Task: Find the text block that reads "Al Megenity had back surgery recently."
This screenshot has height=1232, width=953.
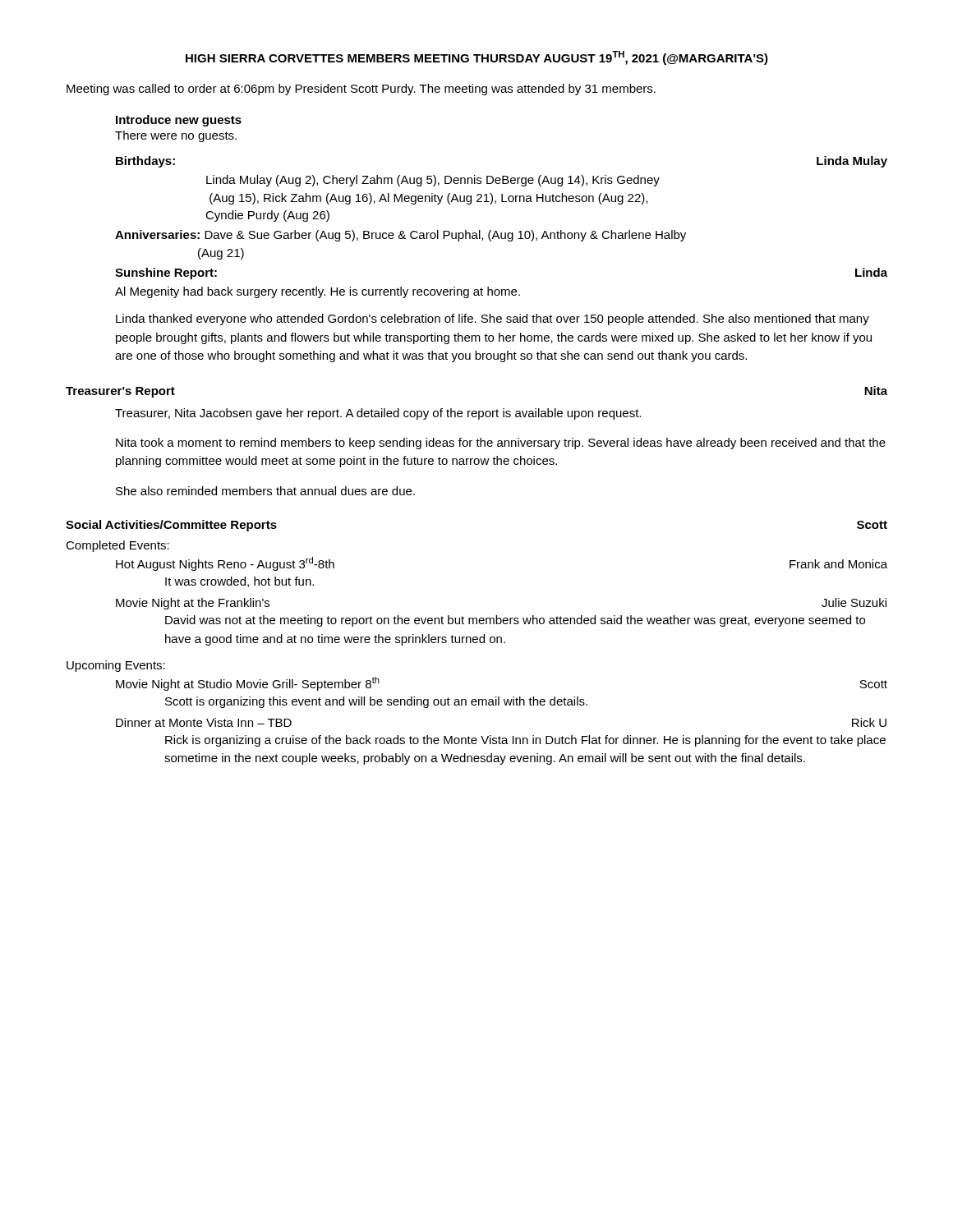Action: coord(318,291)
